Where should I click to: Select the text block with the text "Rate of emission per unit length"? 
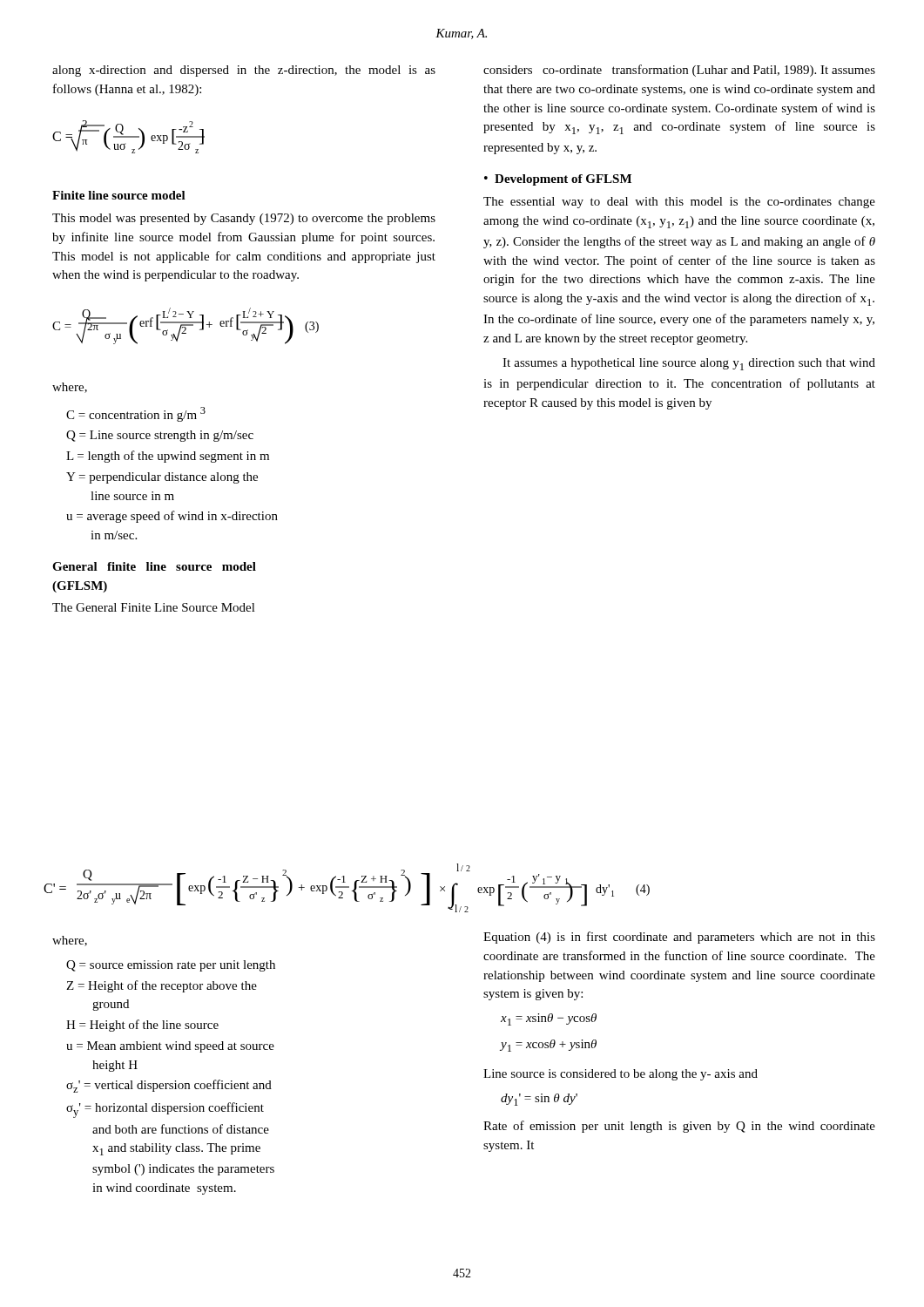[x=679, y=1136]
